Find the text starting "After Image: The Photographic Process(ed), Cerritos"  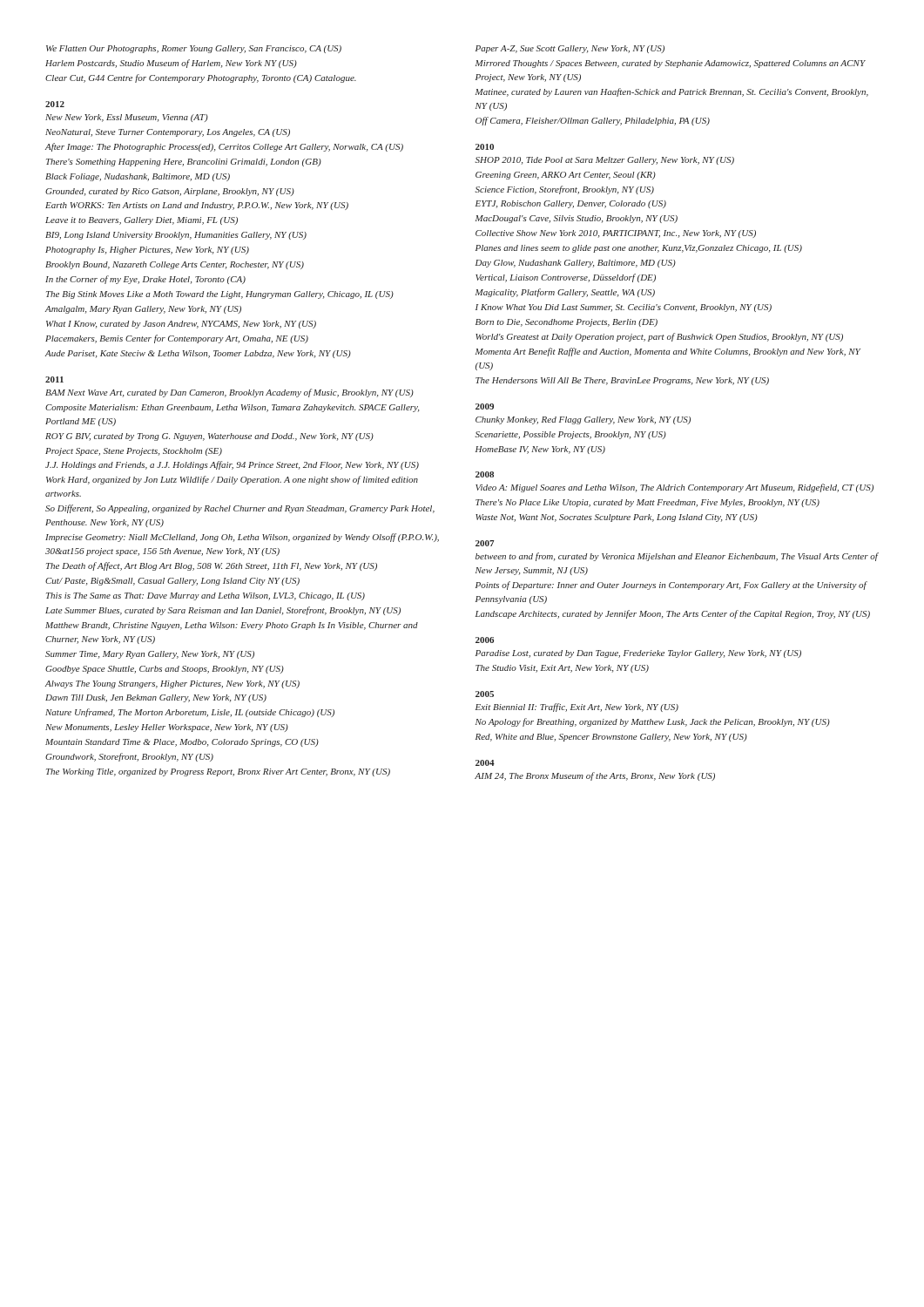tap(224, 146)
